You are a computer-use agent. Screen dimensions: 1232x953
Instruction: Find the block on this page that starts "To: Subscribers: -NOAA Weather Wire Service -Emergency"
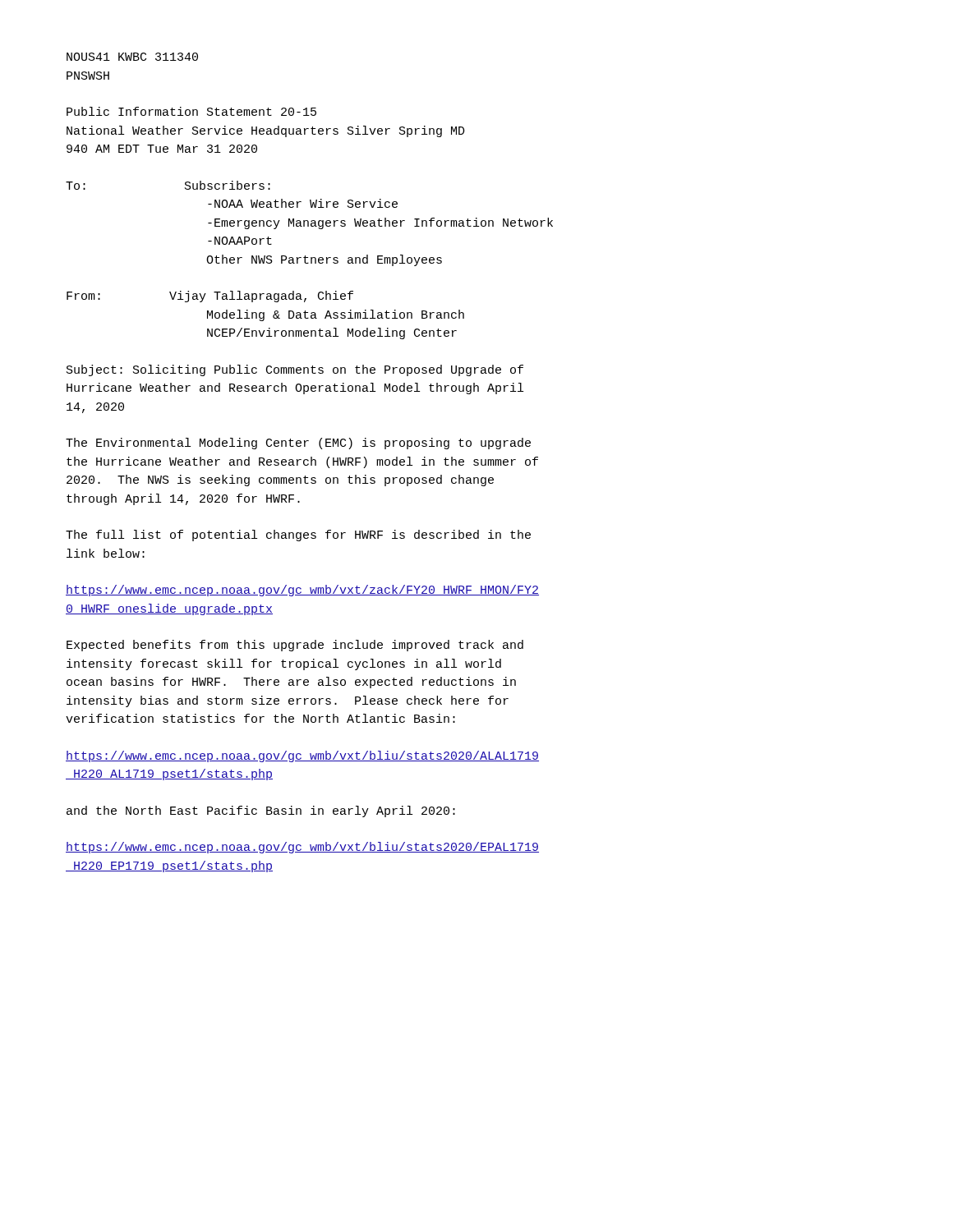pyautogui.click(x=310, y=224)
